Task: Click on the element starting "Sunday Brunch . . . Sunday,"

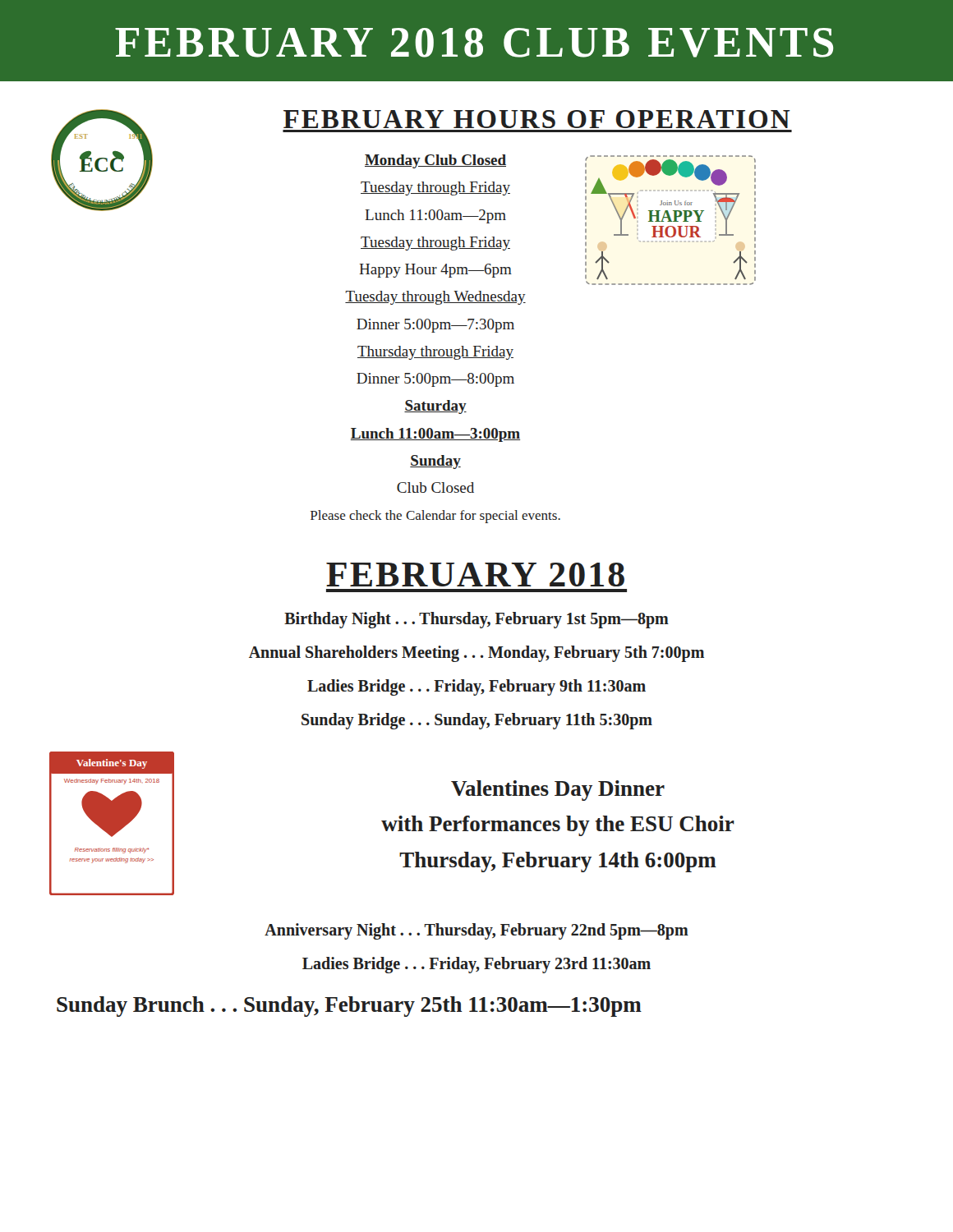Action: [x=349, y=1004]
